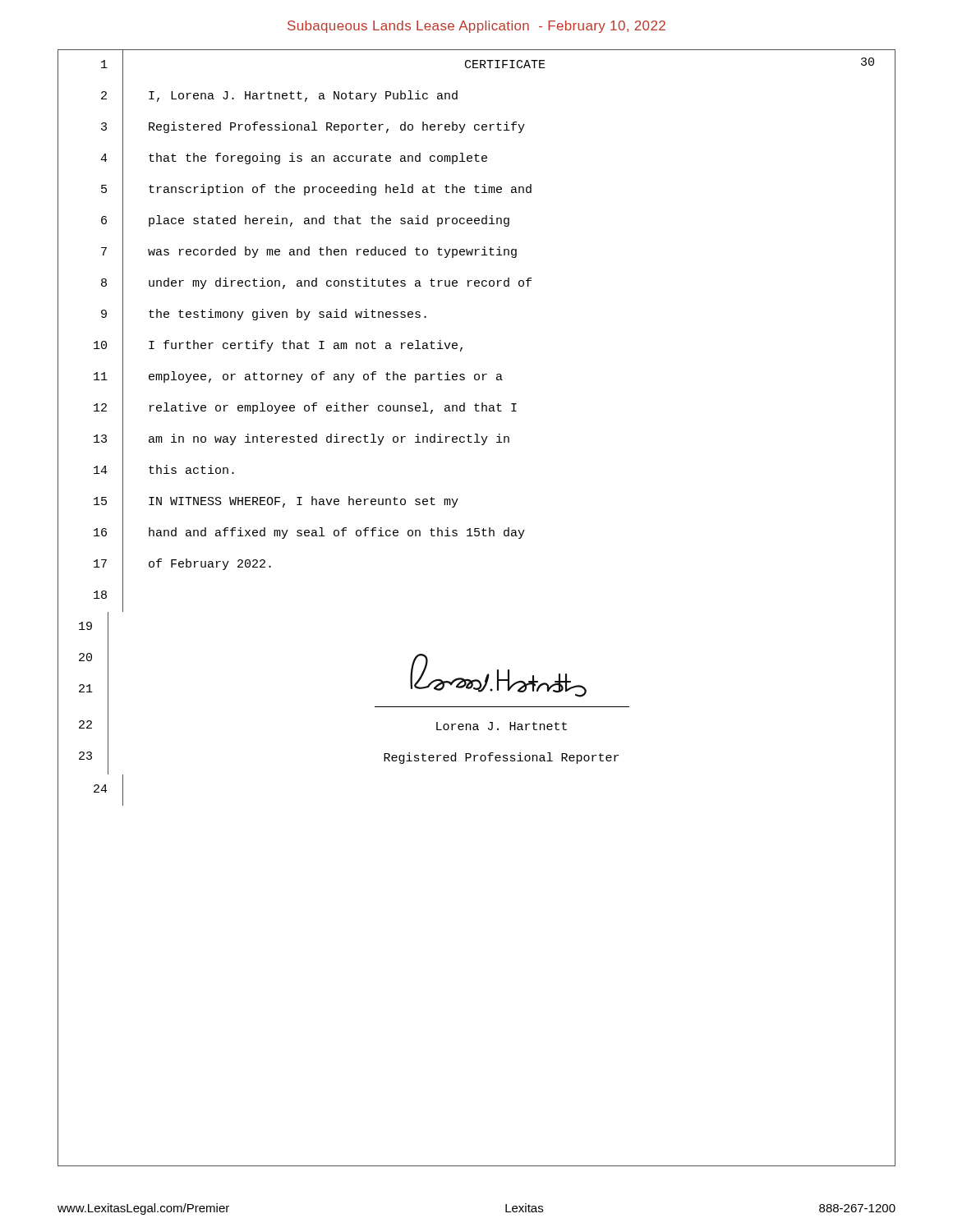
Task: Locate the text "9 the testimony given by said witnesses."
Action: 123,315
